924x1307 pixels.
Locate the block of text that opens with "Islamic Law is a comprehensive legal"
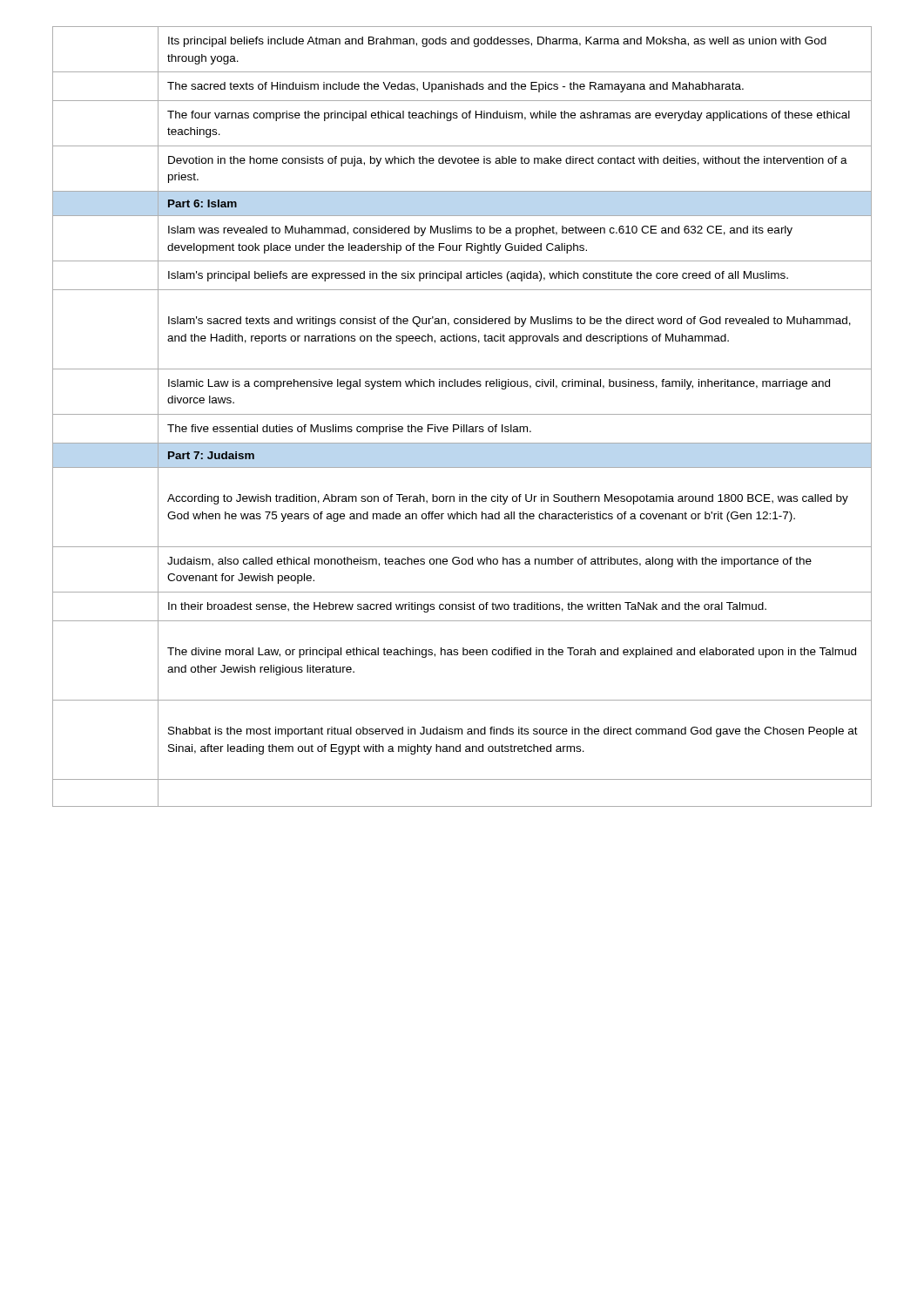point(499,391)
